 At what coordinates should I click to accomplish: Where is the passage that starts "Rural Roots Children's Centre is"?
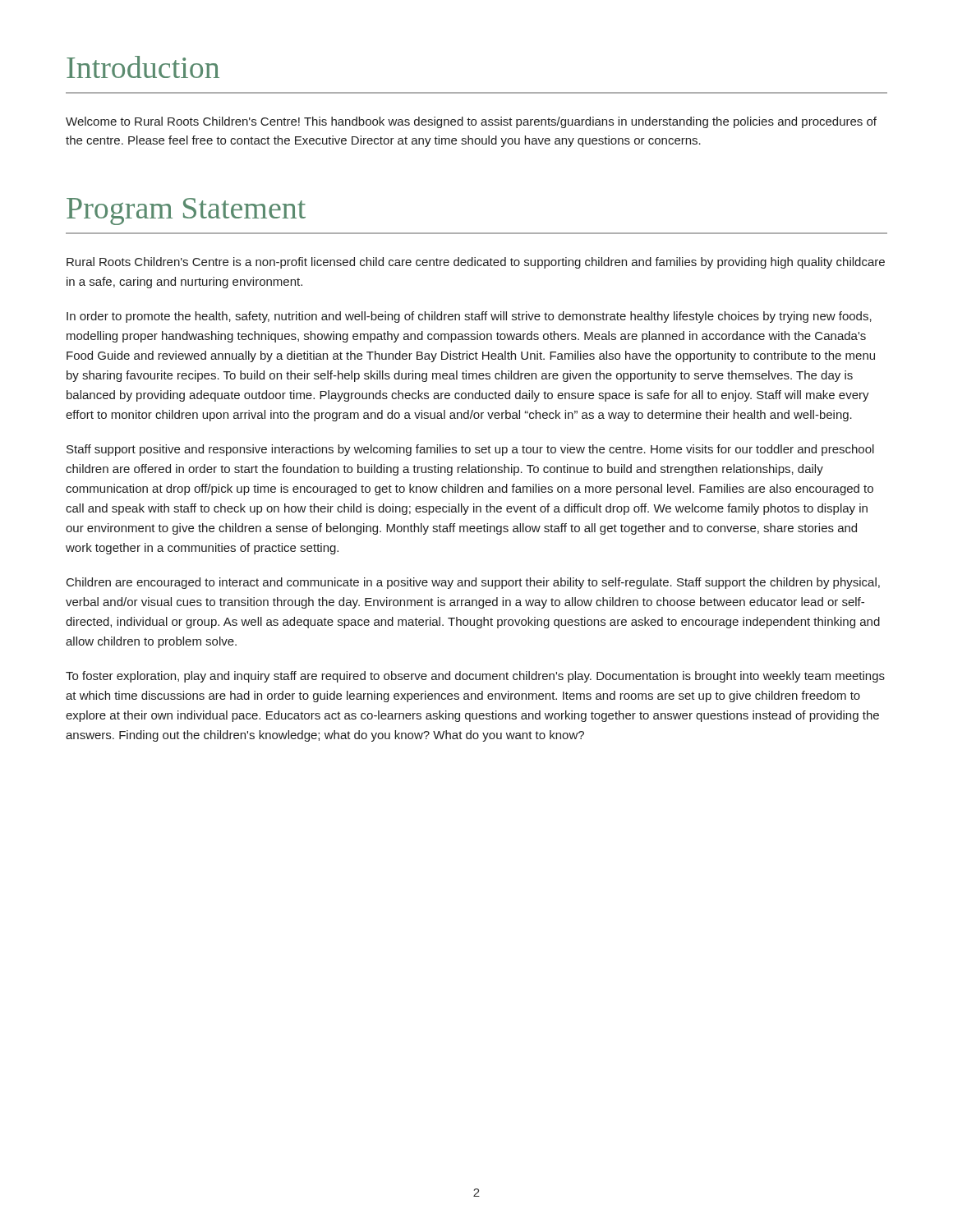(476, 271)
